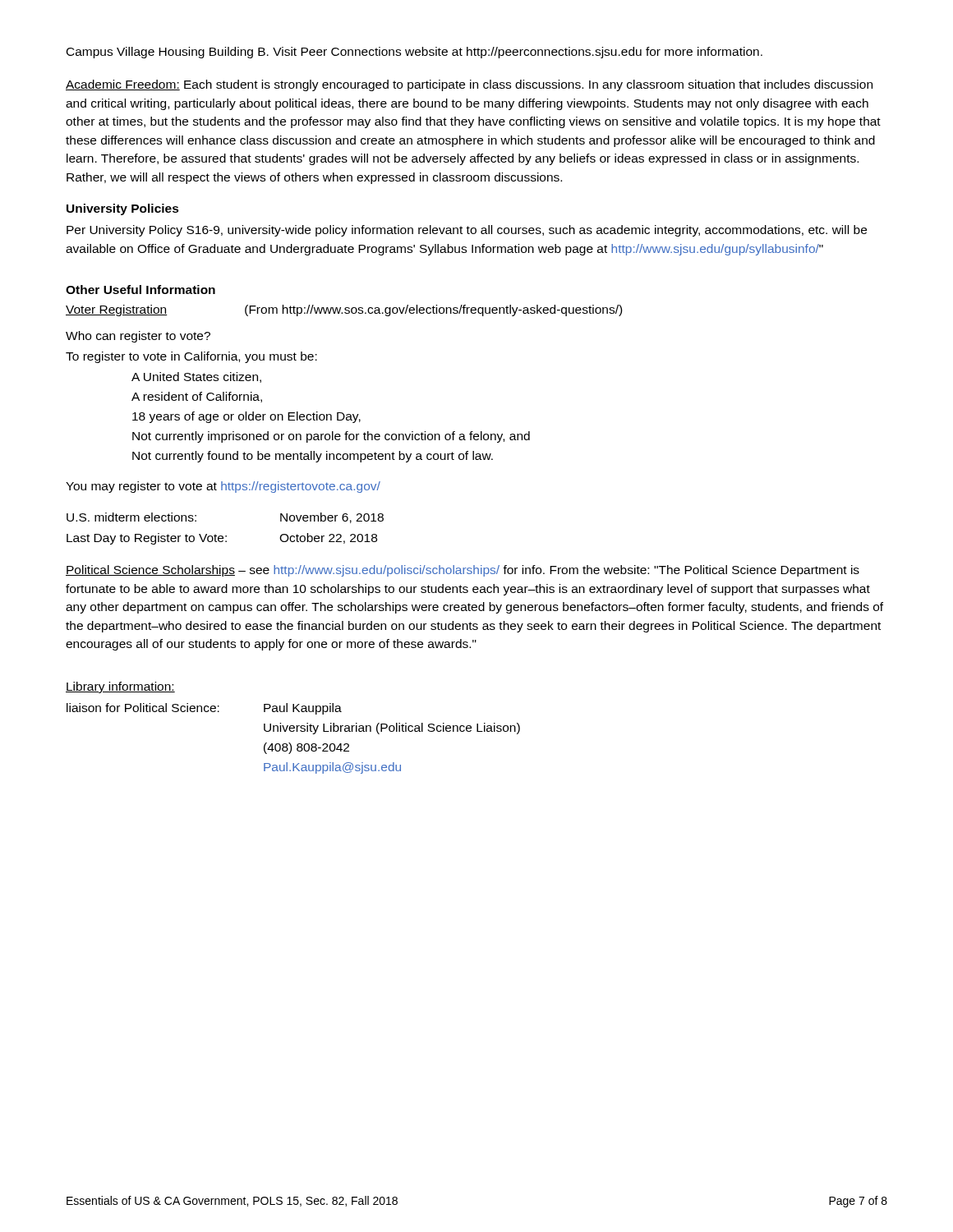The height and width of the screenshot is (1232, 953).
Task: Locate the list item that says "18 years of age or older on"
Action: coord(246,416)
